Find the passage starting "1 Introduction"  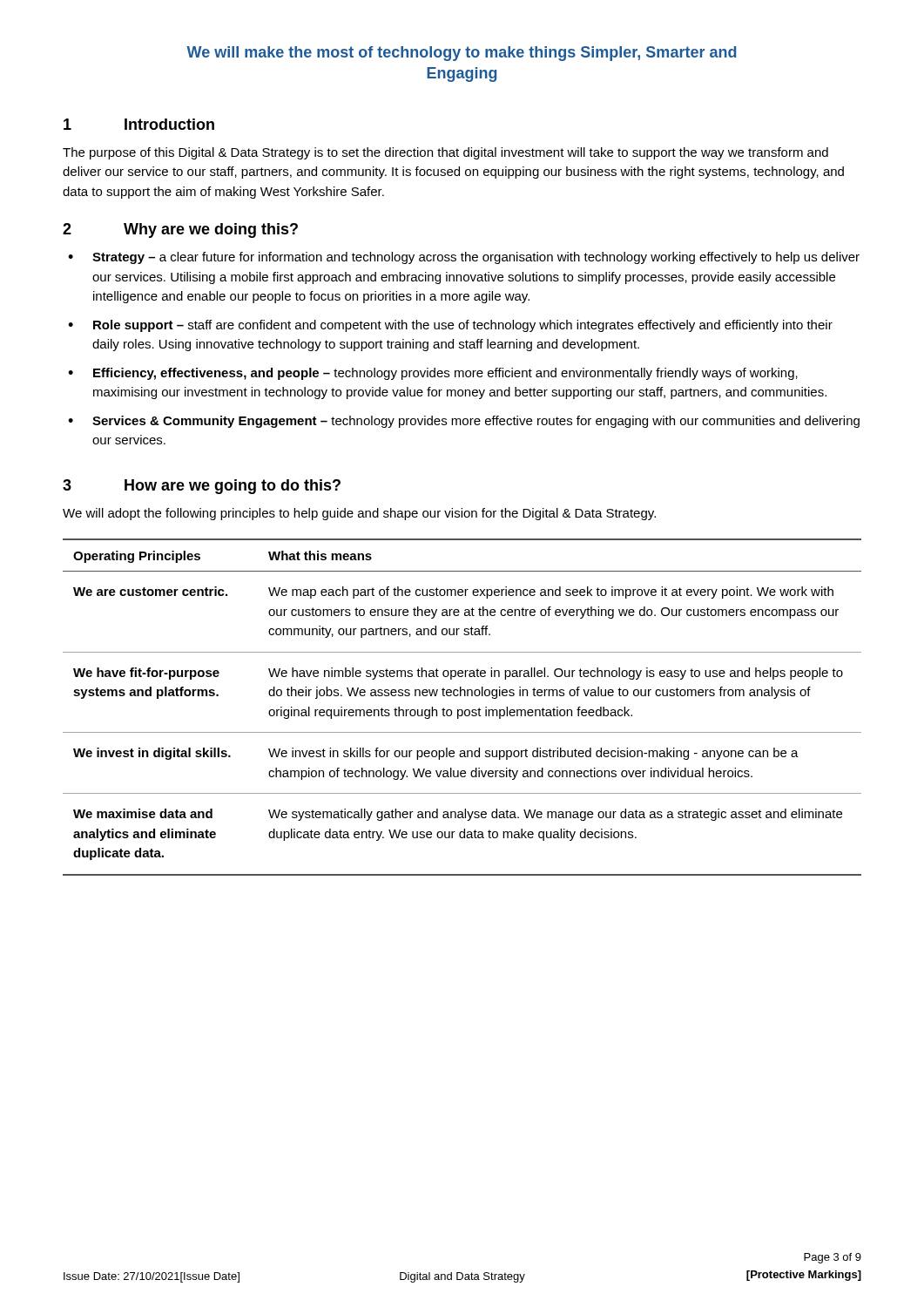tap(139, 124)
